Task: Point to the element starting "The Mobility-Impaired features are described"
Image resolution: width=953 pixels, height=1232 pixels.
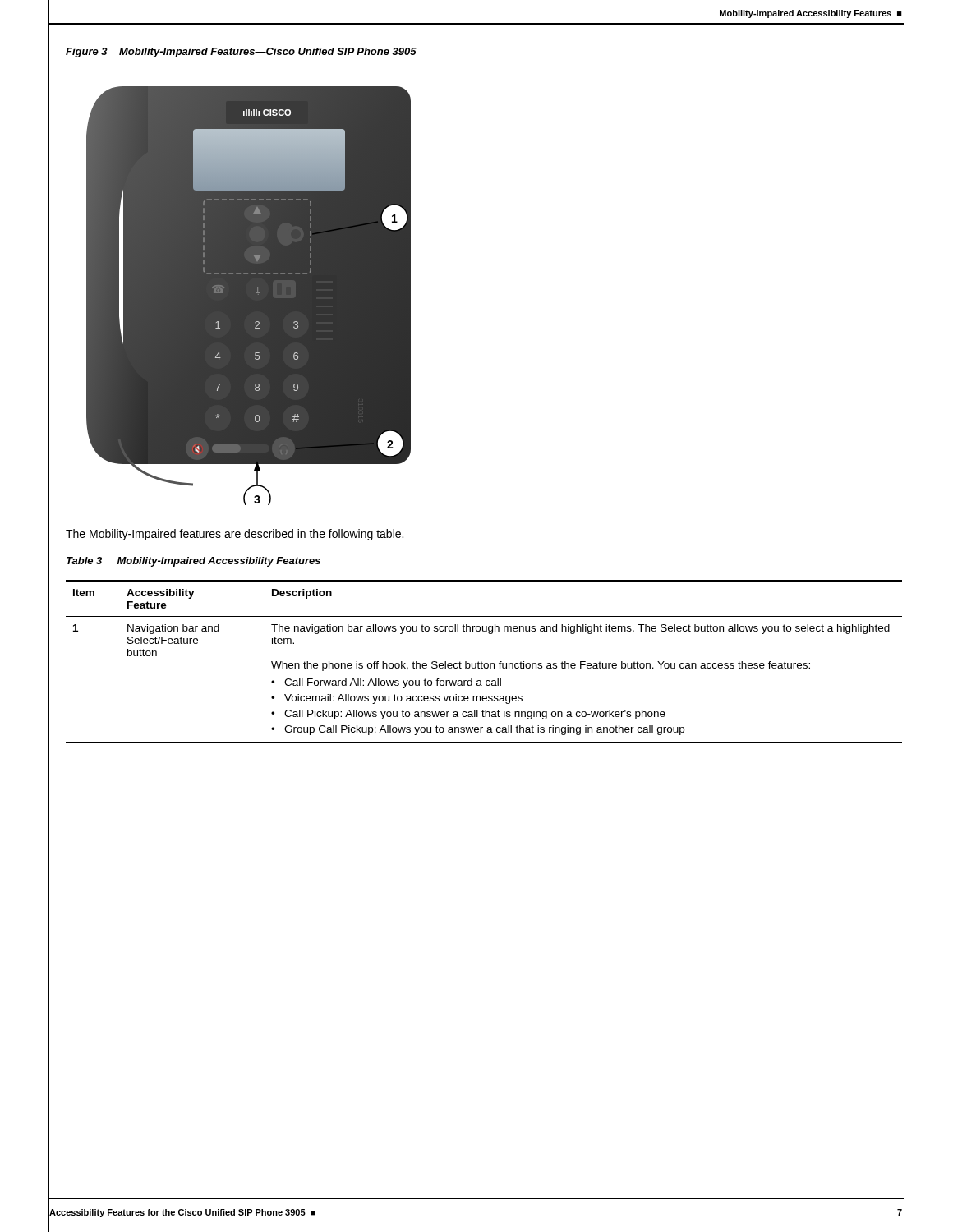Action: [x=235, y=534]
